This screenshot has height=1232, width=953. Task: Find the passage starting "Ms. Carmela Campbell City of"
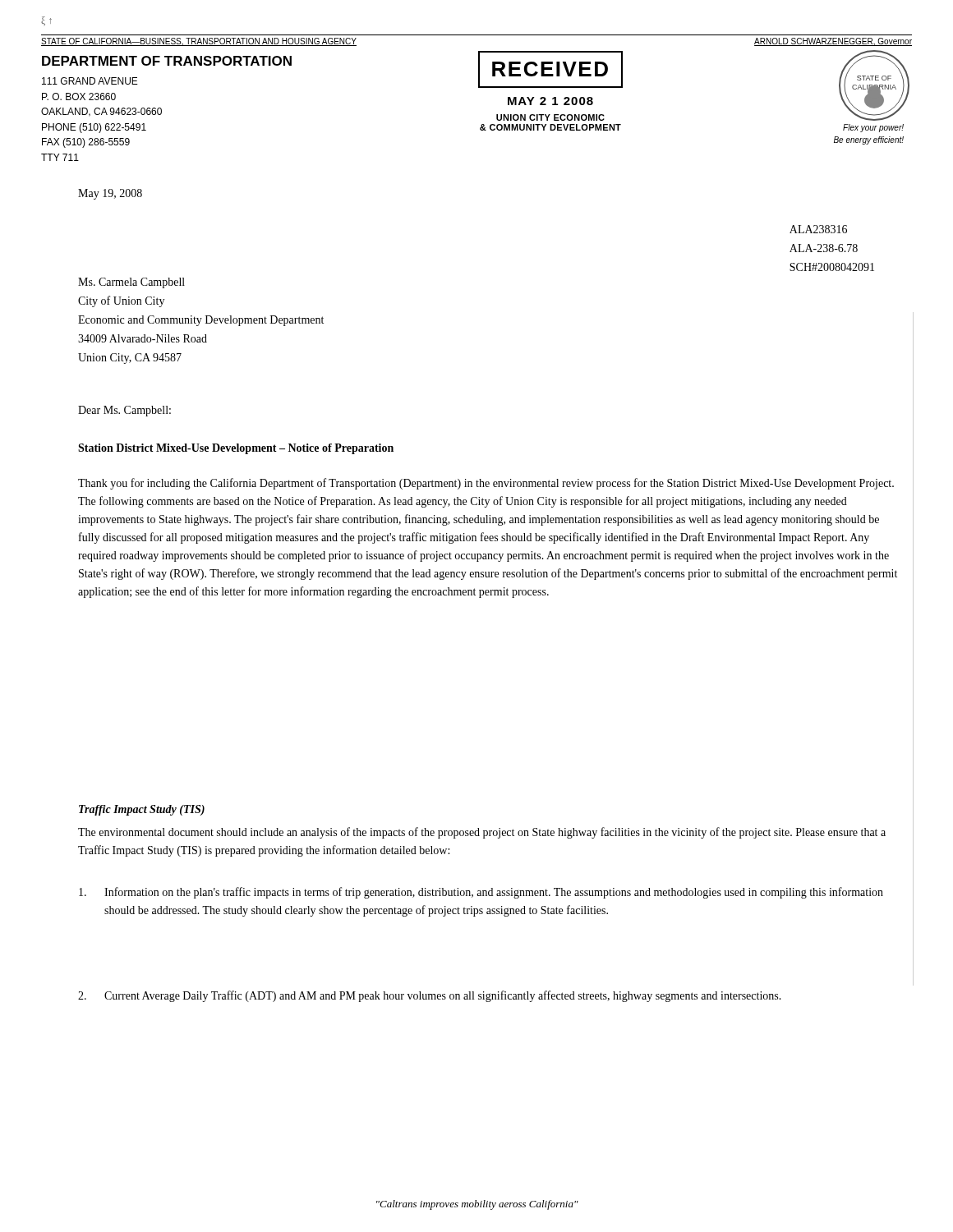(201, 320)
